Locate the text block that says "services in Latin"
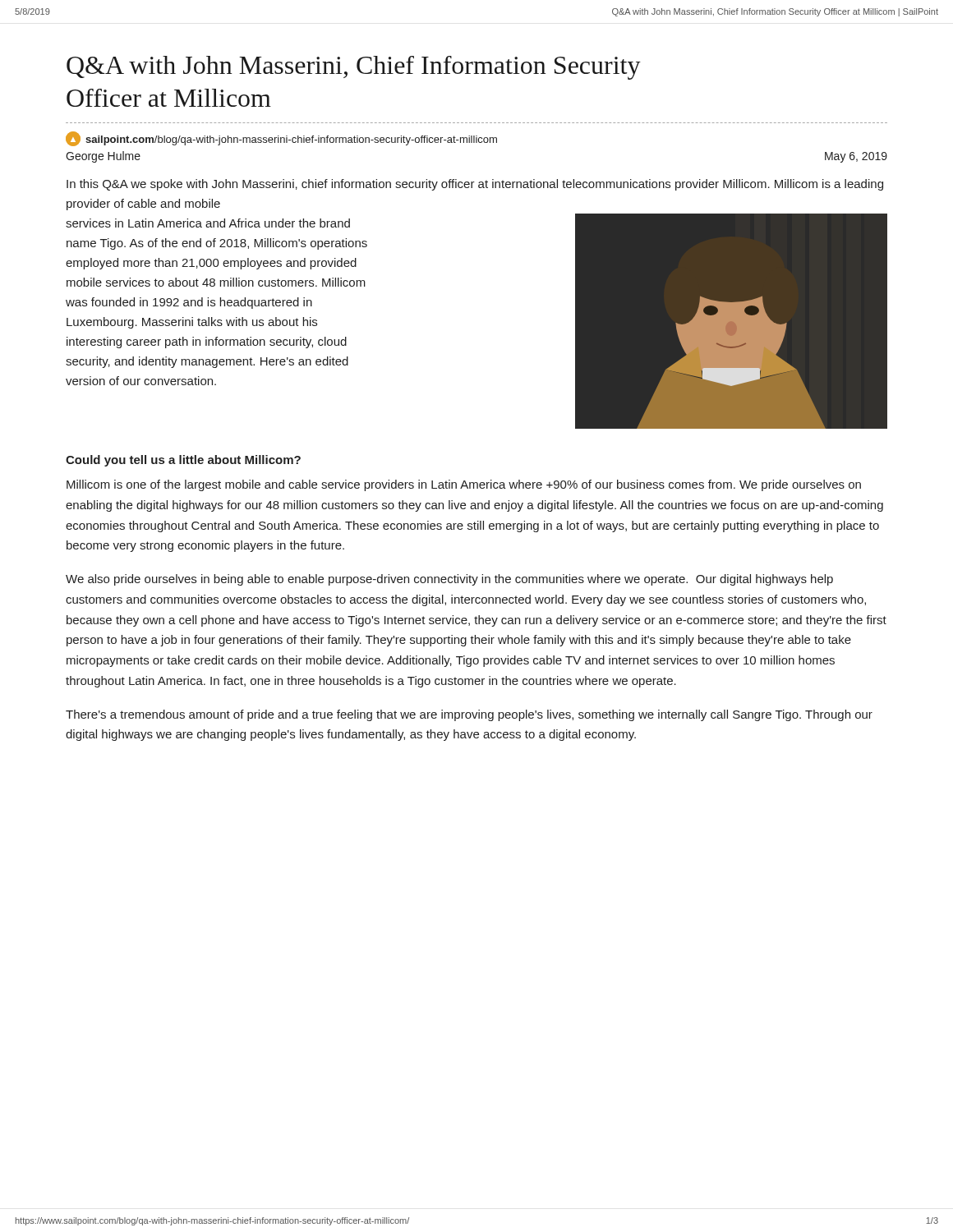 coord(217,302)
